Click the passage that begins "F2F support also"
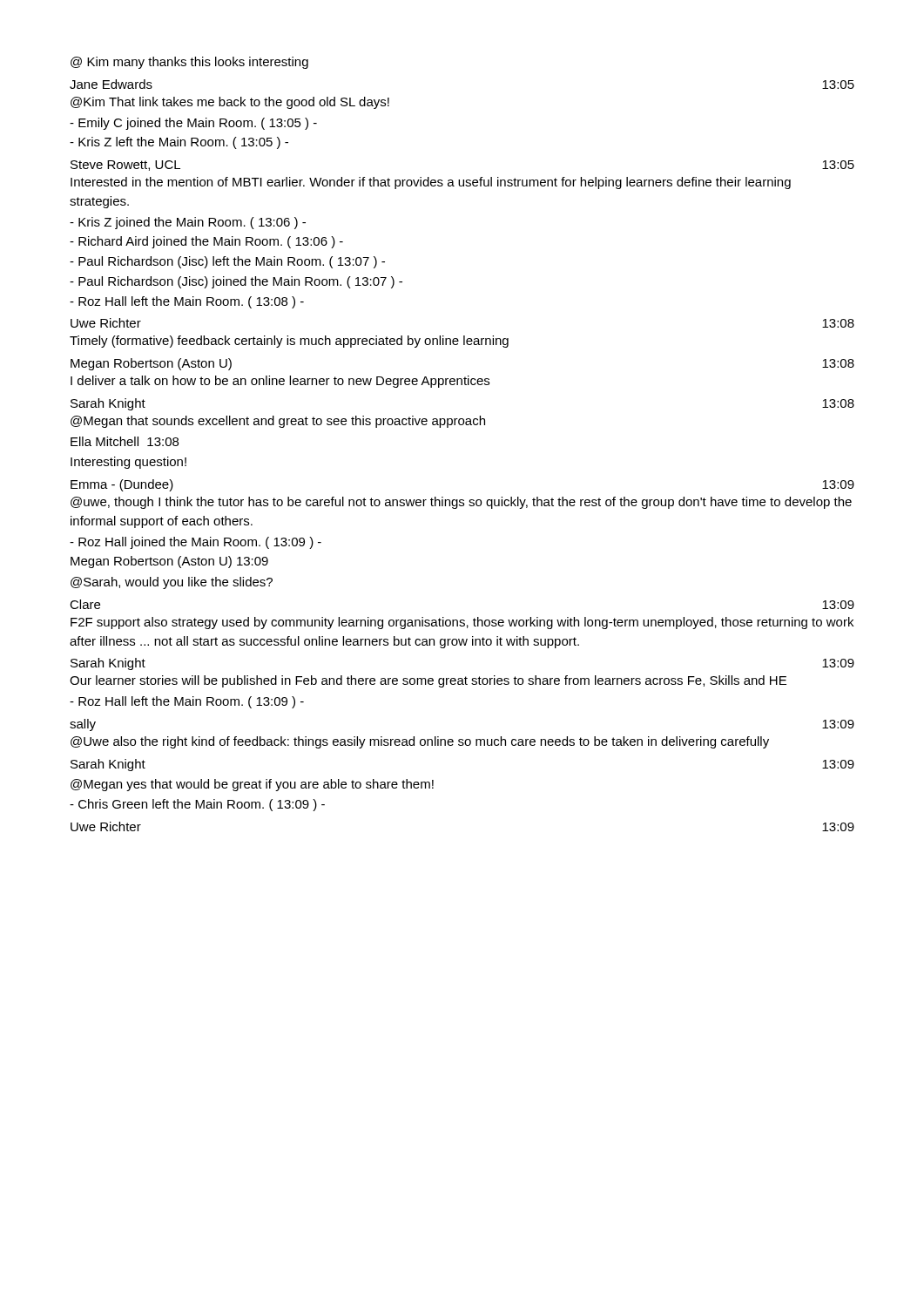 pyautogui.click(x=462, y=631)
